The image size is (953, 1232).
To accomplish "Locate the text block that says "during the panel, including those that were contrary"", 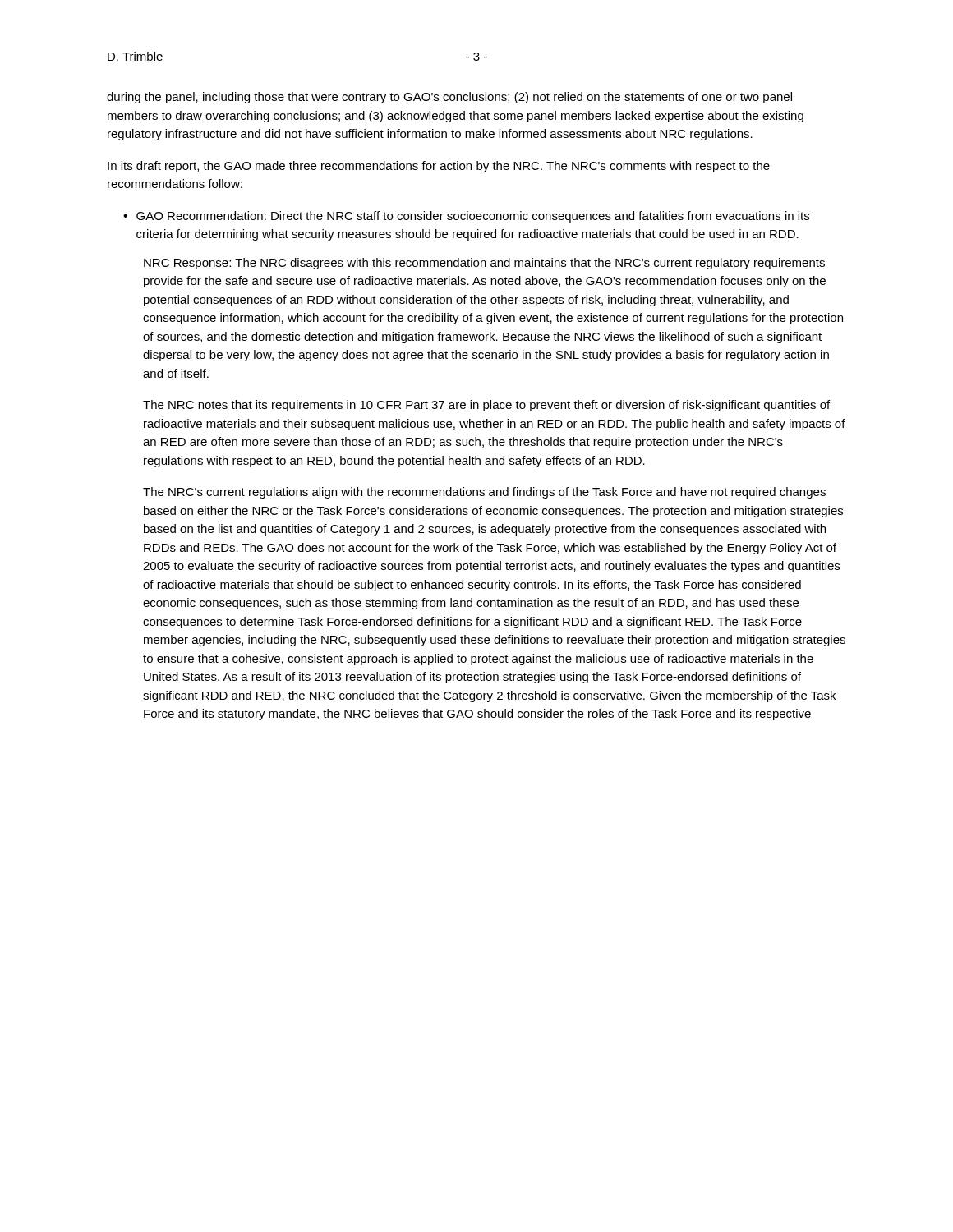I will click(476, 116).
